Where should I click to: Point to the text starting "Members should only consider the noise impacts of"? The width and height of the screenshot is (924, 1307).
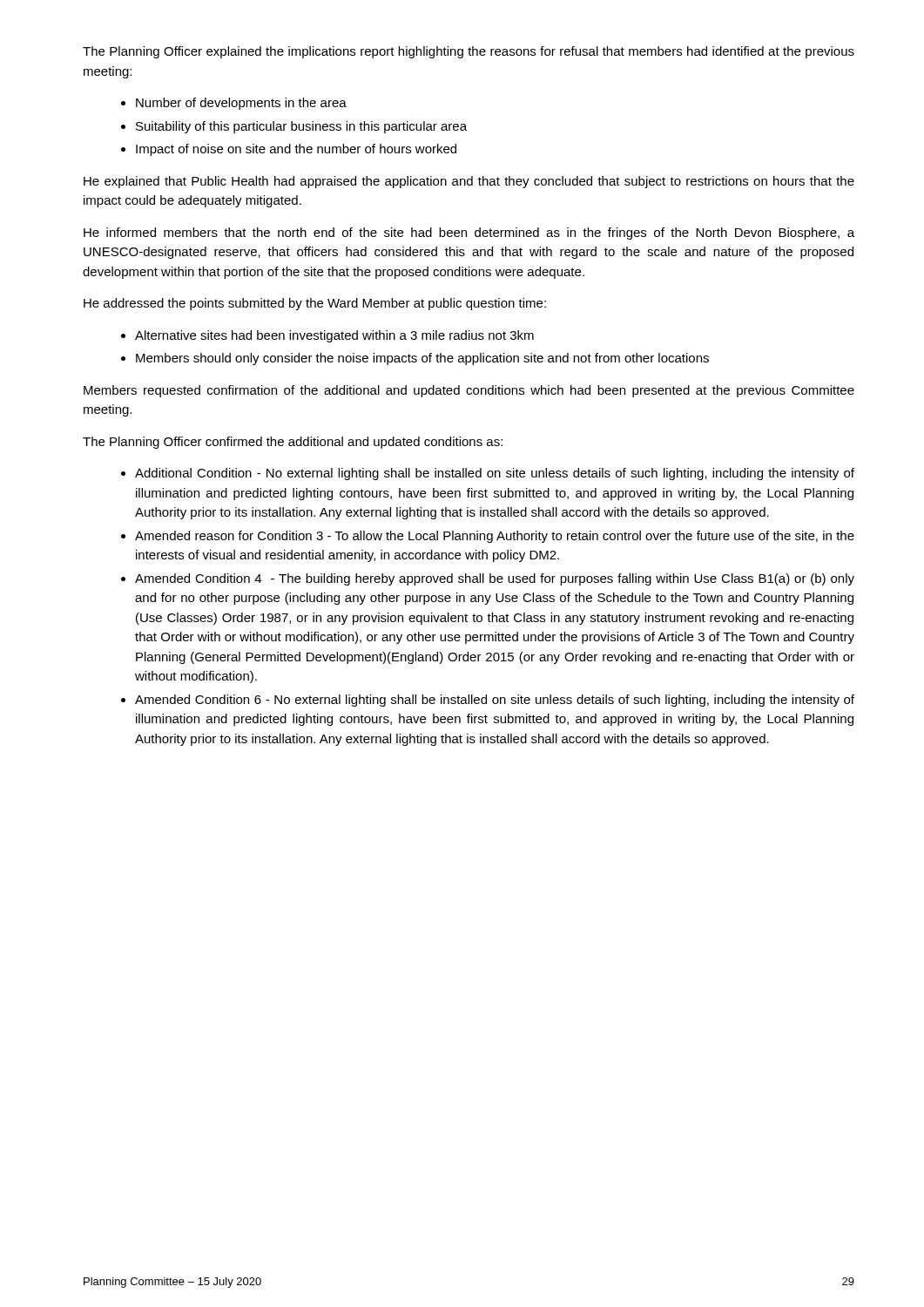point(422,358)
